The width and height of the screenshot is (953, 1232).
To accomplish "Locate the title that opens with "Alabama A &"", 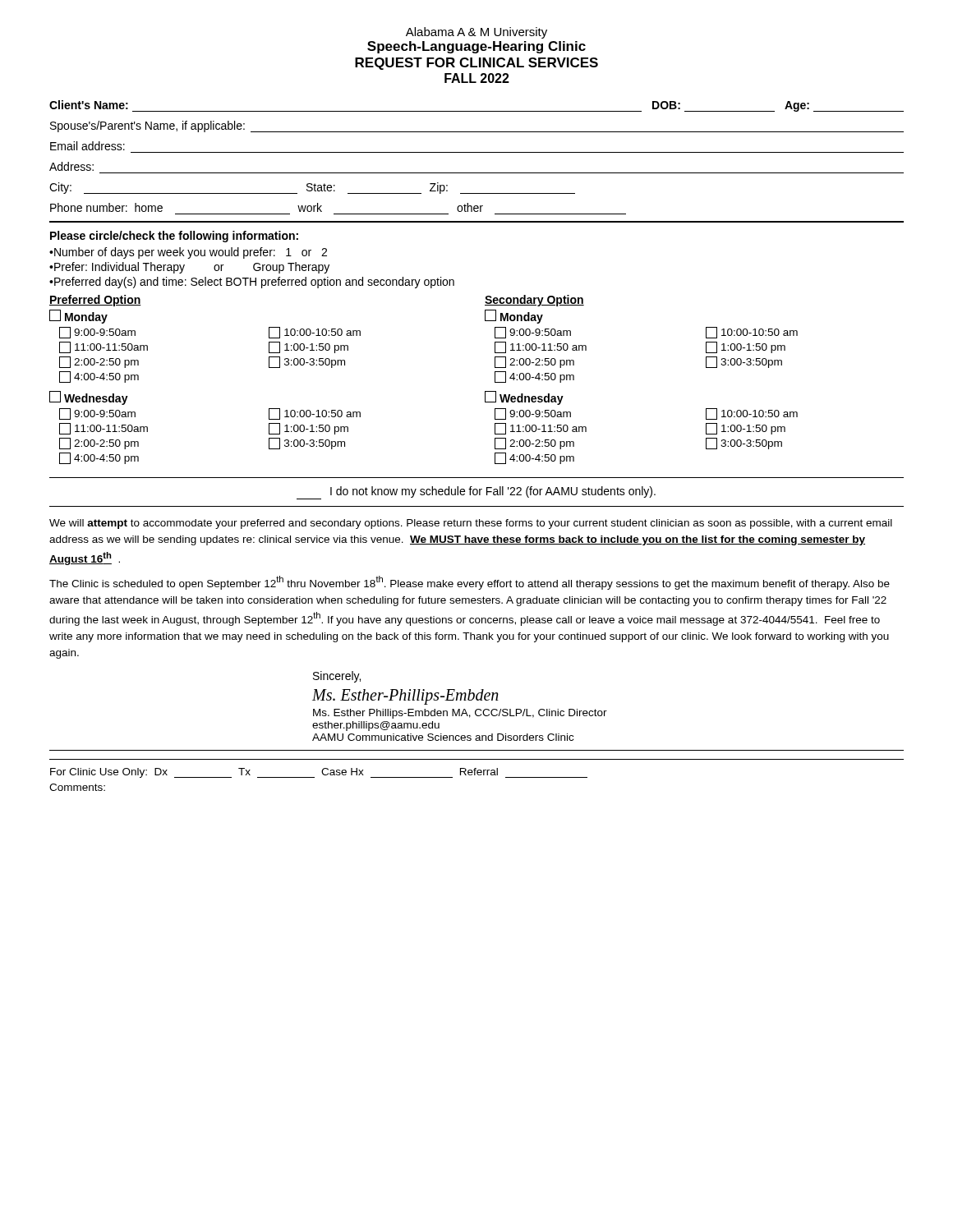I will point(476,55).
